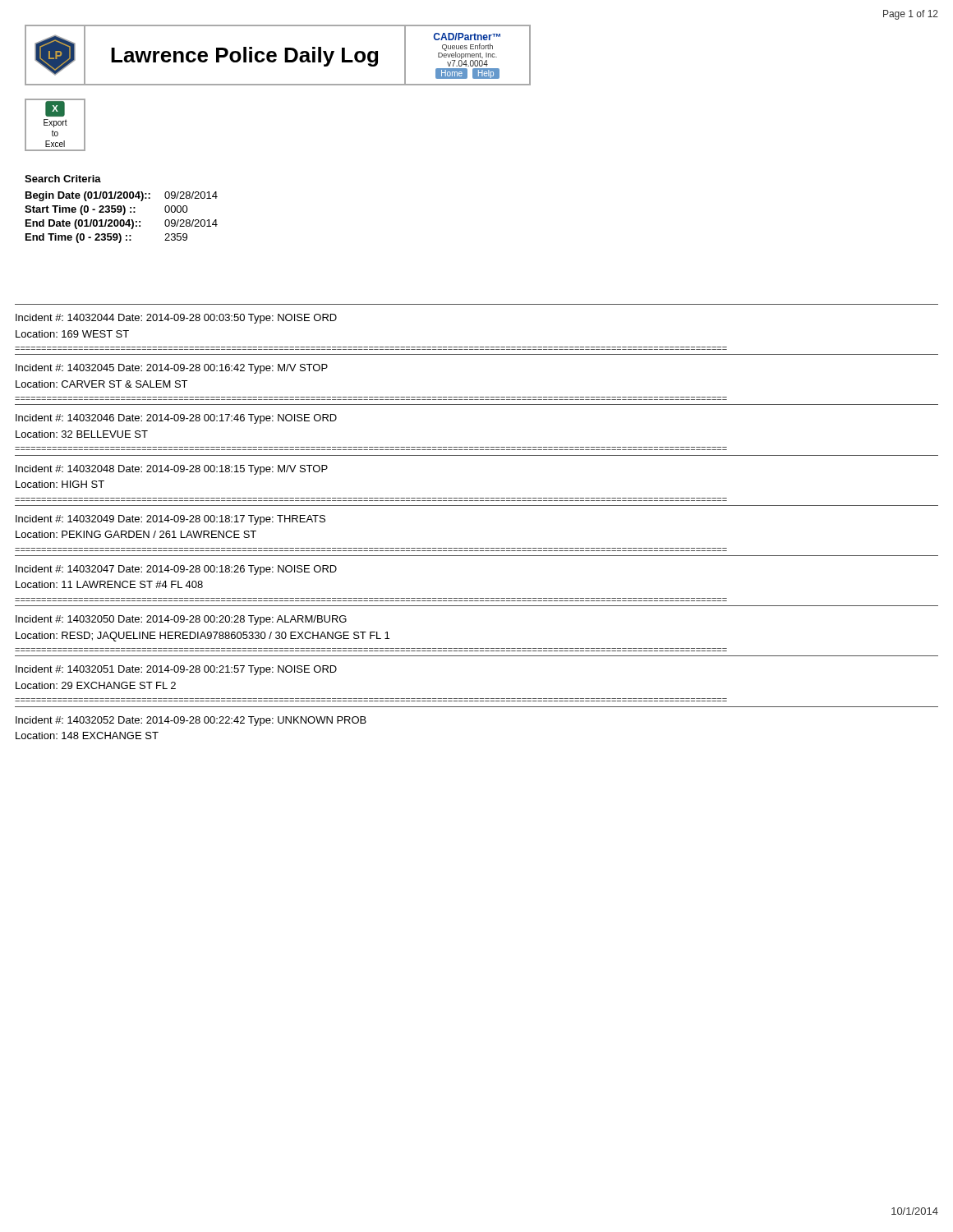
Task: Click on the text block that reads "Incident #: 14032048 Date:"
Action: click(172, 470)
